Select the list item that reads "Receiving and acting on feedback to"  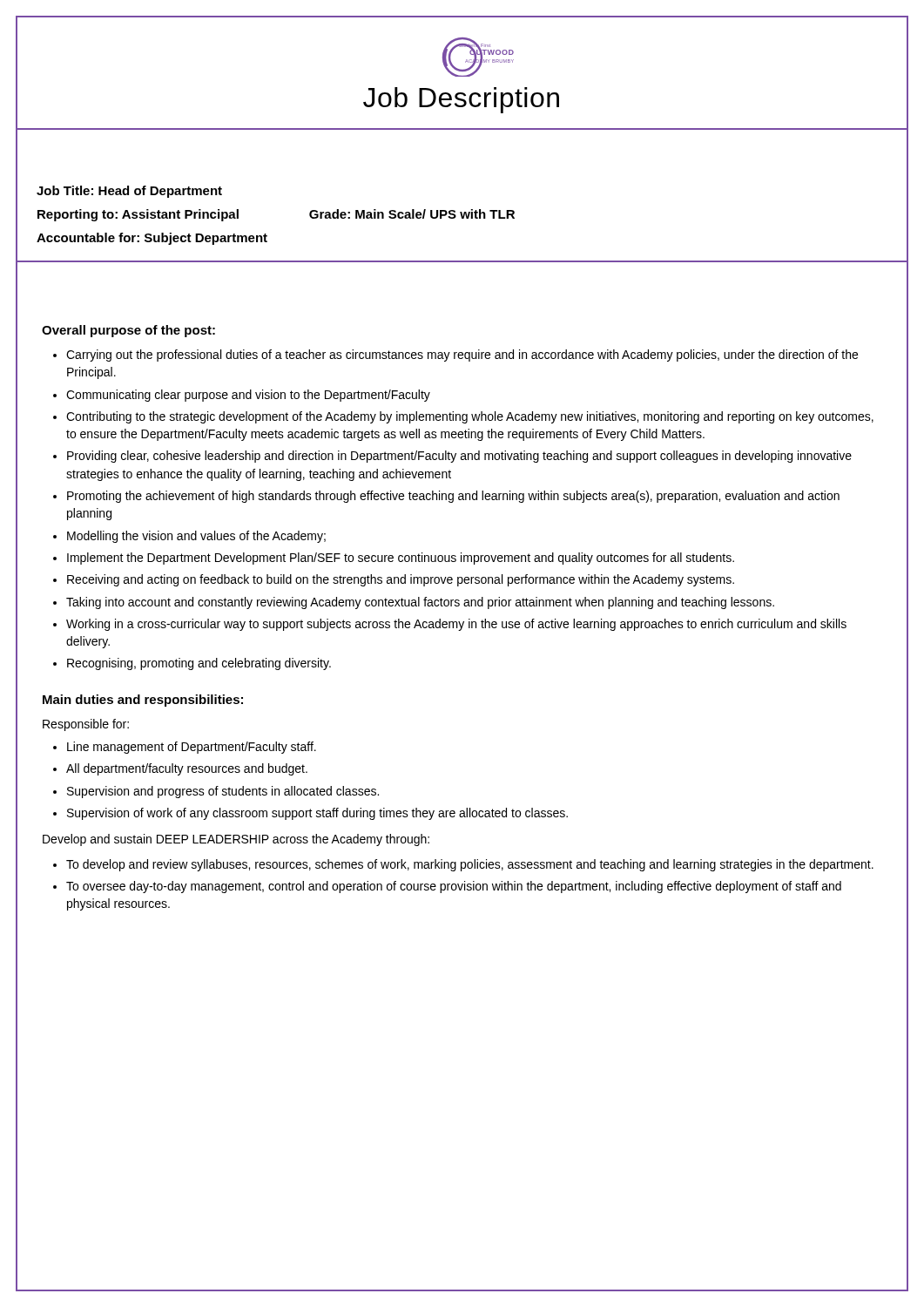click(401, 580)
